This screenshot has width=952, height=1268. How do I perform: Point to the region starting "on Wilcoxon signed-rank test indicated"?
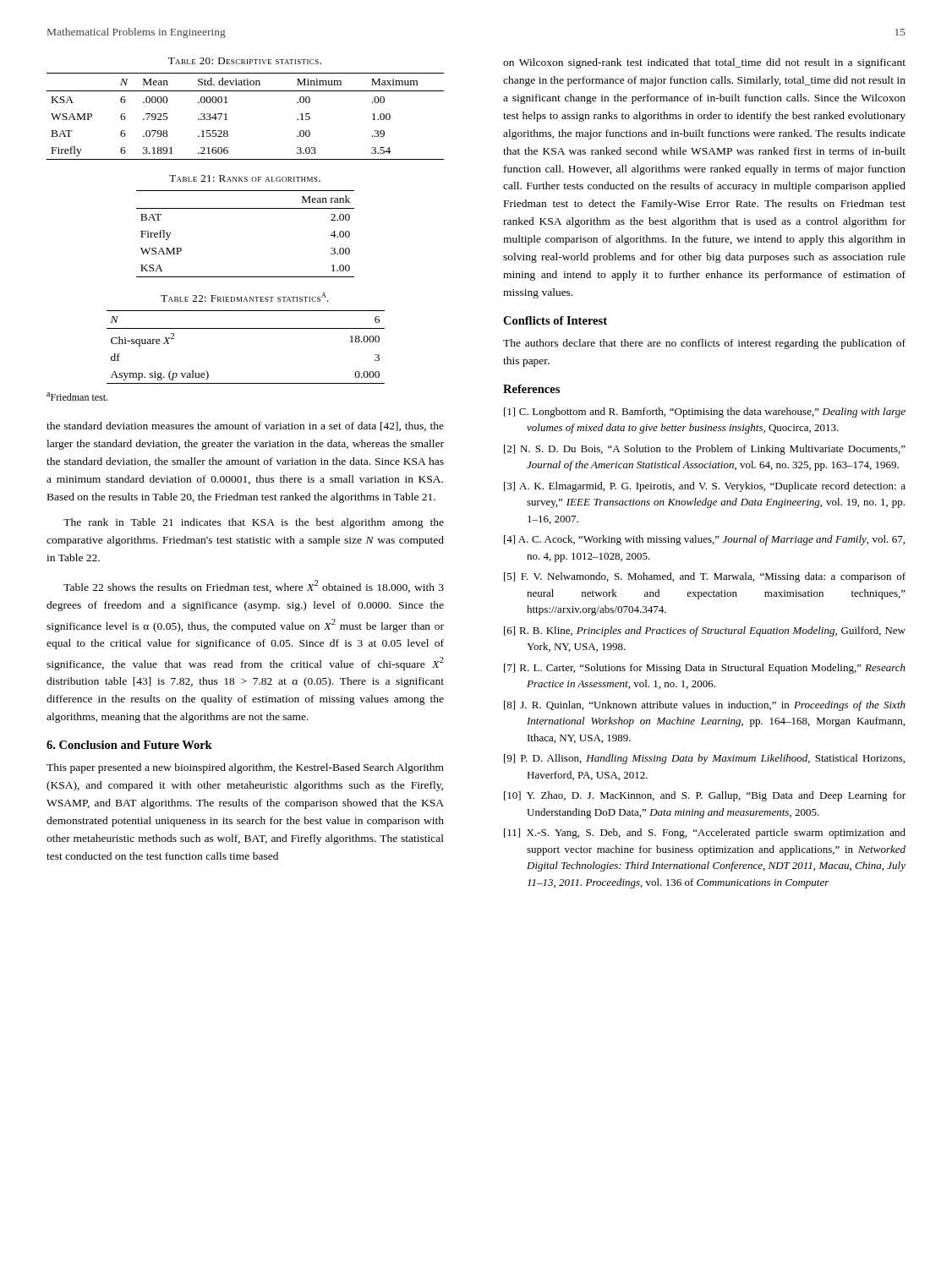pos(704,177)
